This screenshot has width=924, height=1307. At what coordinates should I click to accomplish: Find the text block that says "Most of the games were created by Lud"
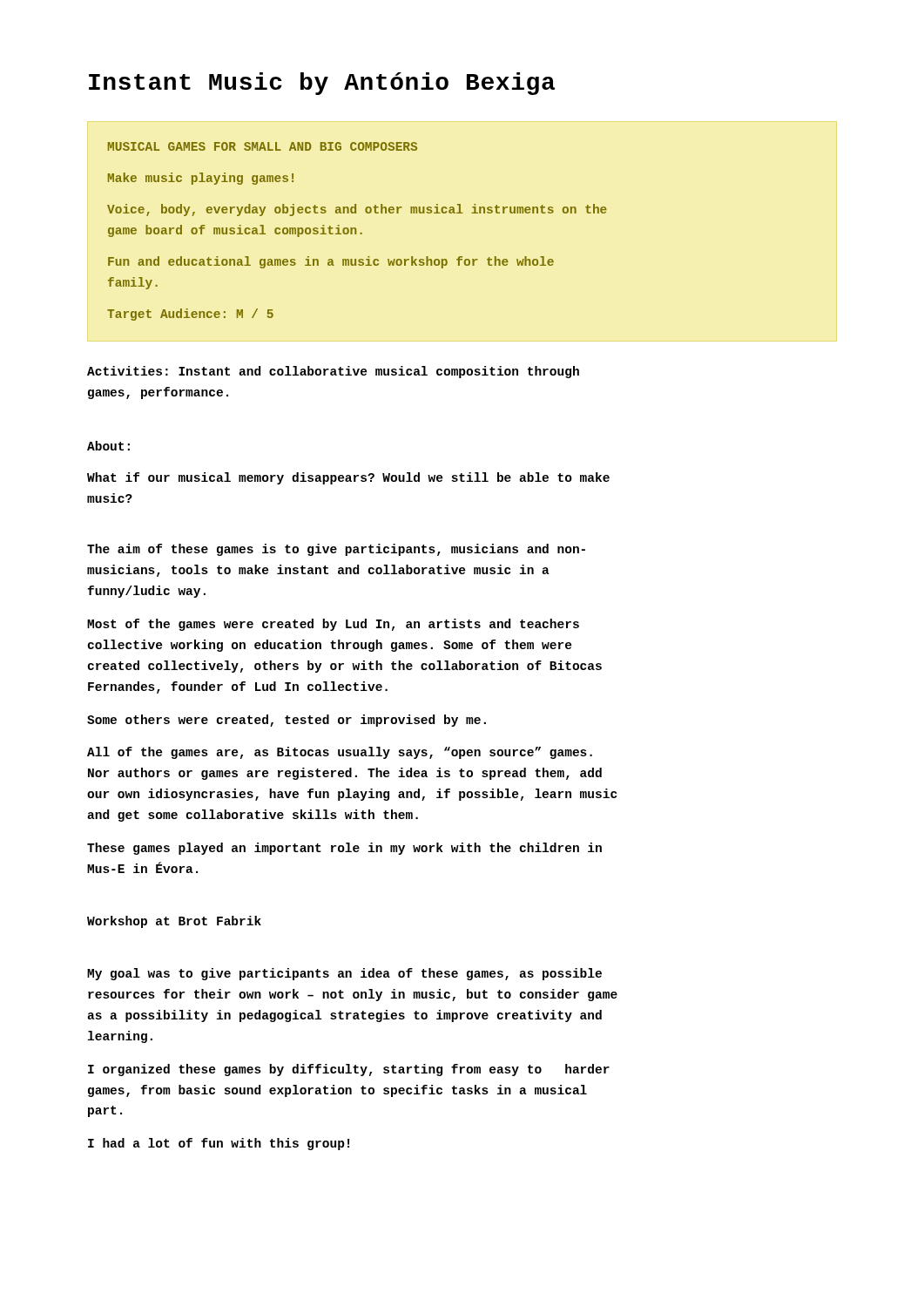[x=345, y=656]
